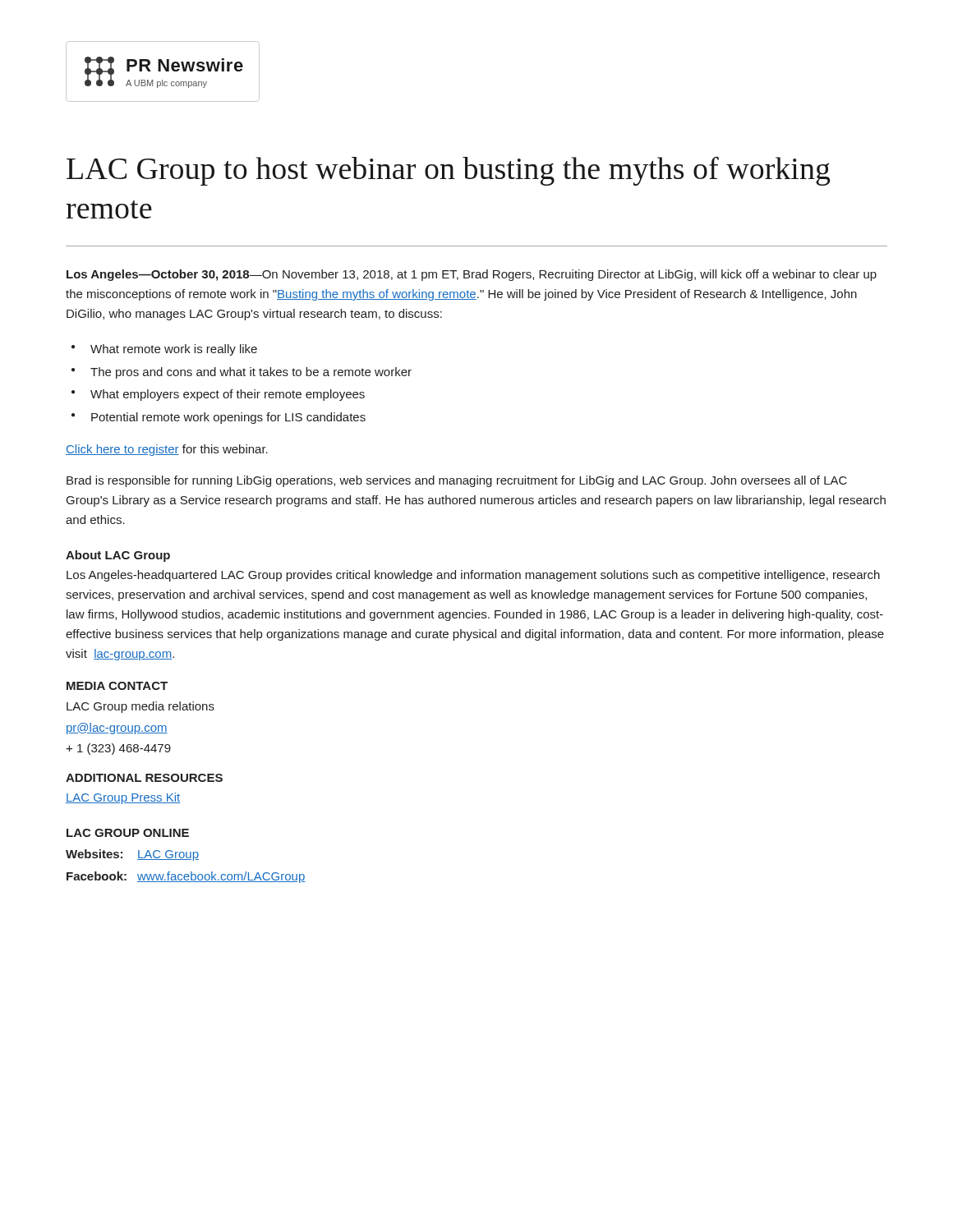Select the section header that says "ADDITIONAL RESOURCES"
The height and width of the screenshot is (1232, 953).
coord(144,777)
